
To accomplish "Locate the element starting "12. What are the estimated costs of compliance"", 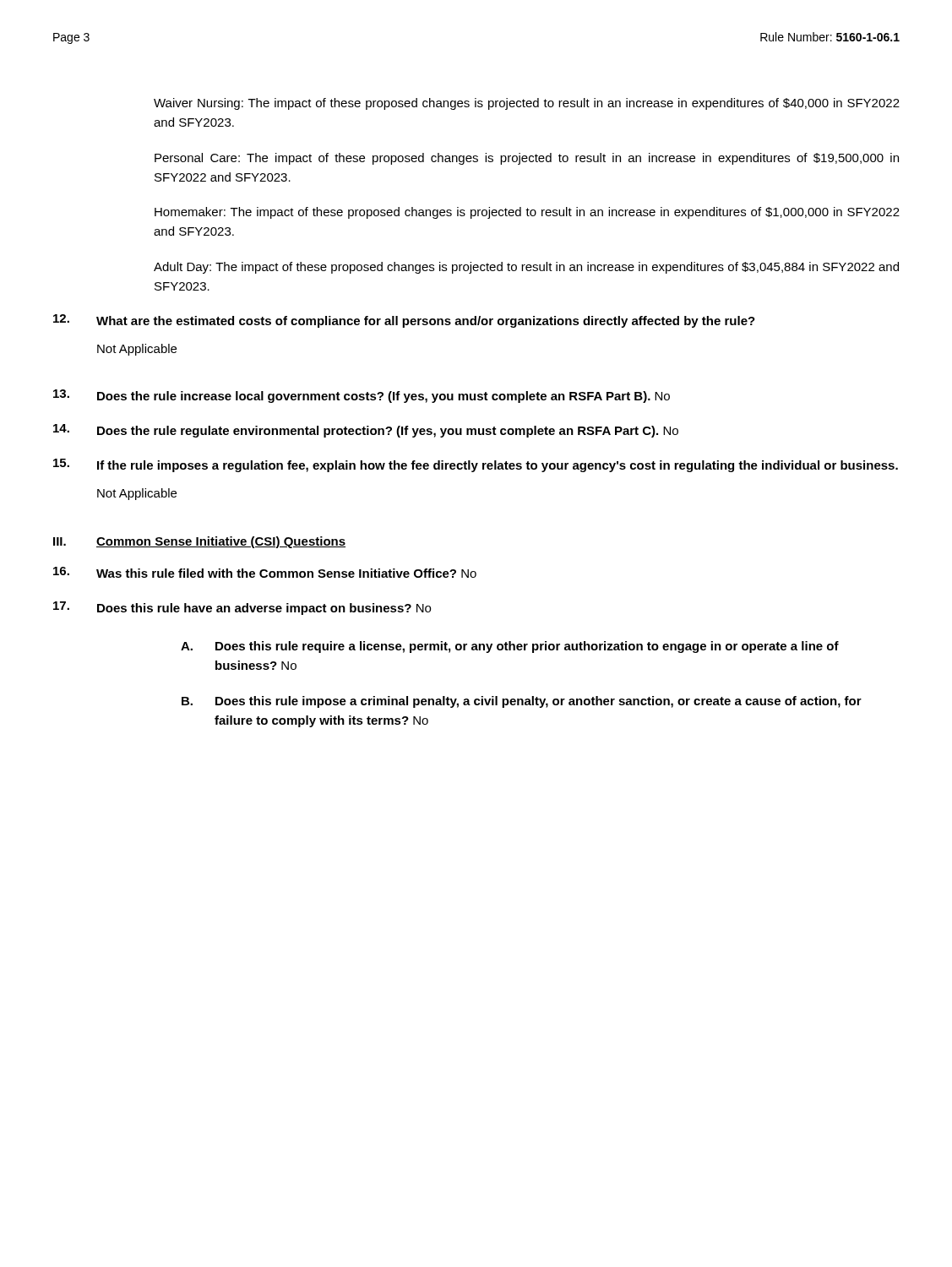I will 404,321.
